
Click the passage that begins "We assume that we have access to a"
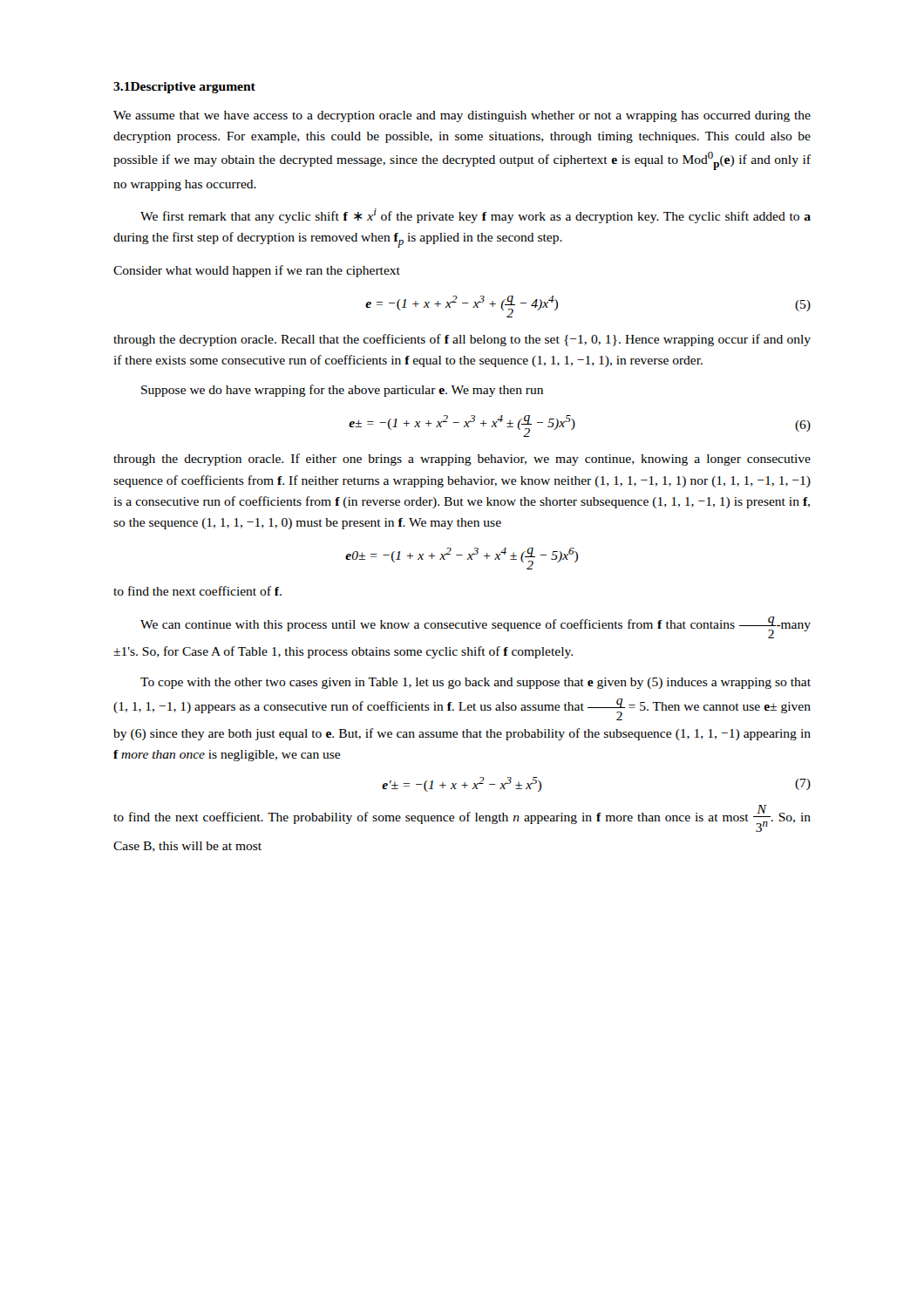click(x=462, y=150)
